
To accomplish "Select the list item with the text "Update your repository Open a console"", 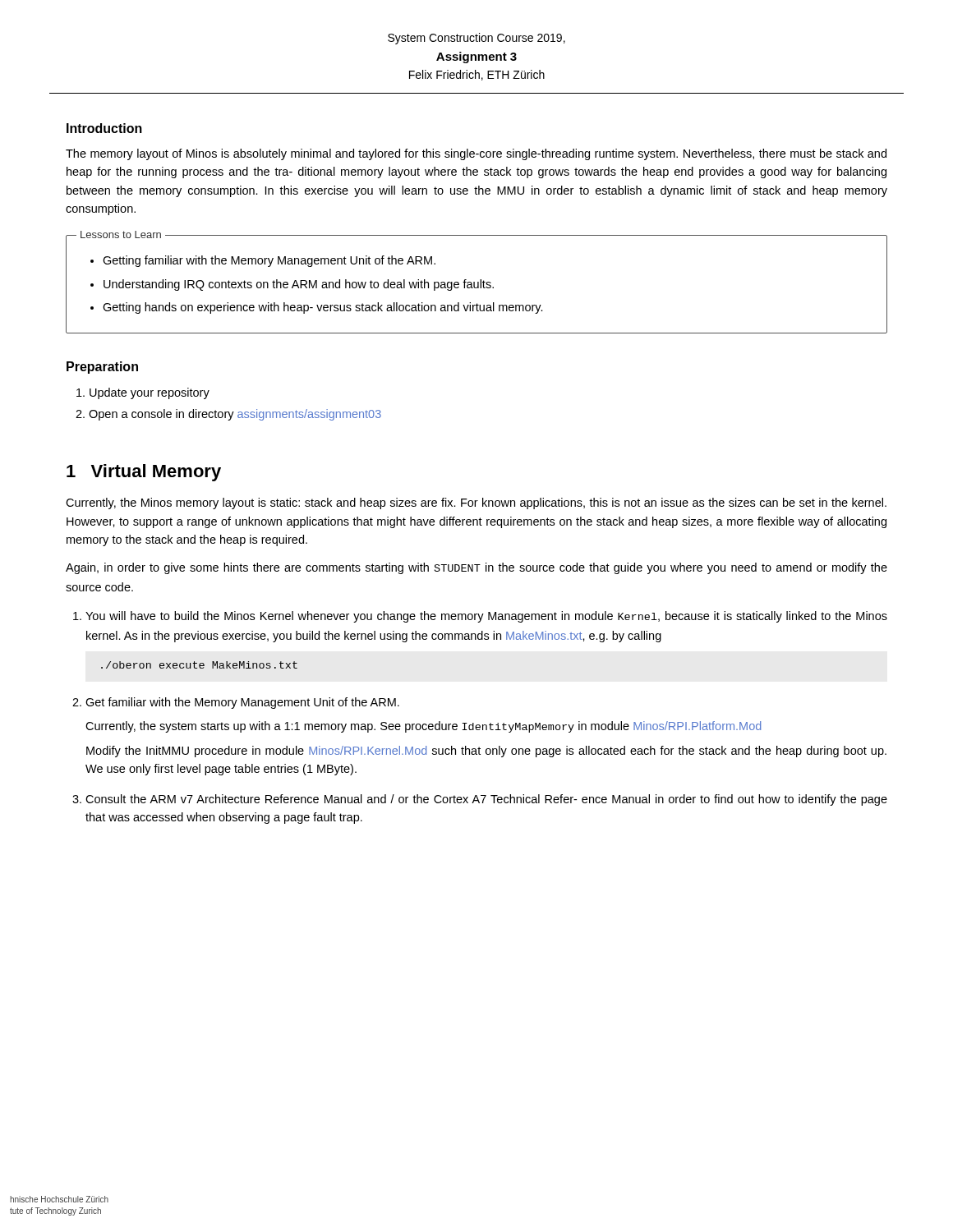I will tap(150, 393).
